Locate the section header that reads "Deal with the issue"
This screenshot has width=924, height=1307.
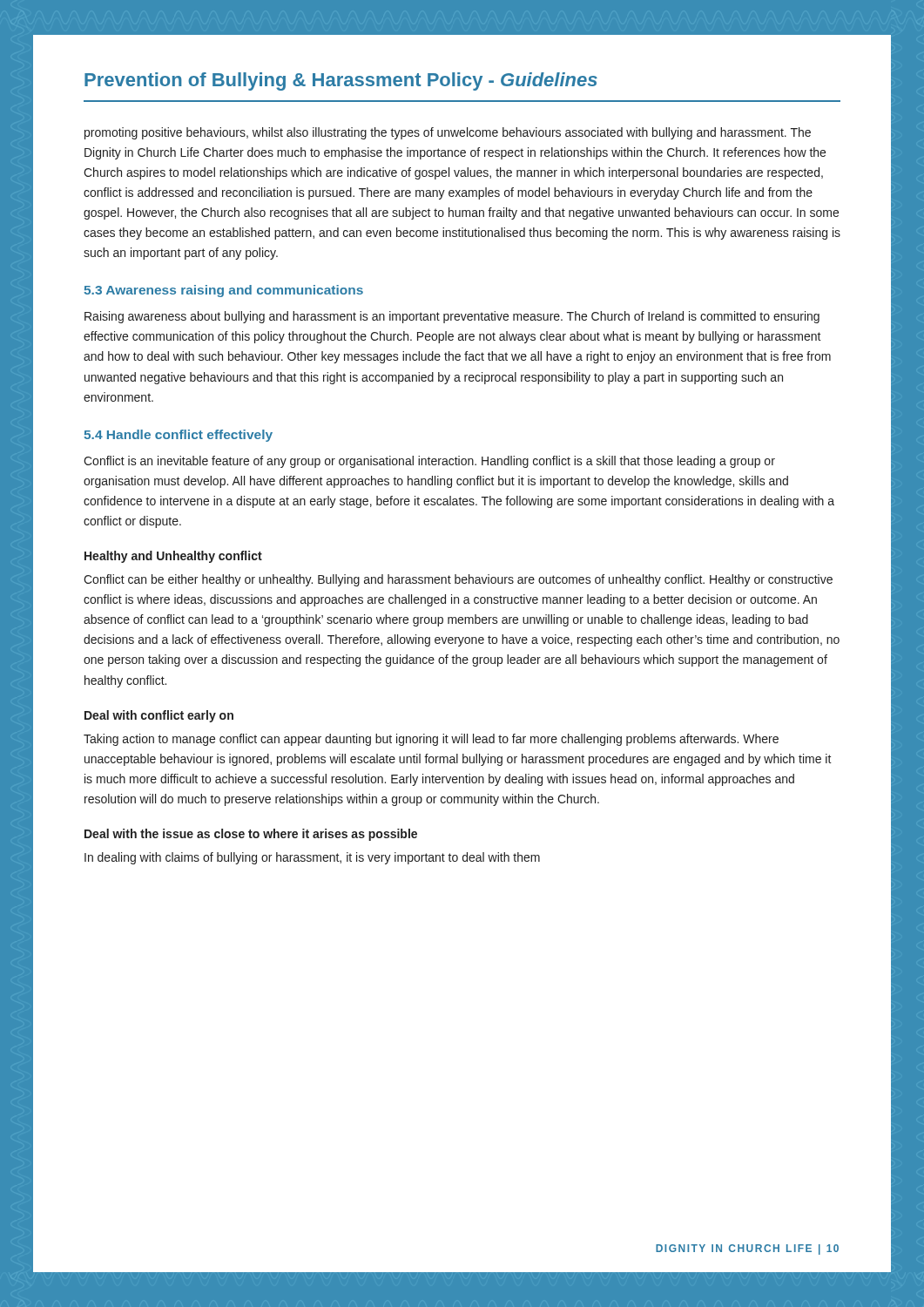251,834
